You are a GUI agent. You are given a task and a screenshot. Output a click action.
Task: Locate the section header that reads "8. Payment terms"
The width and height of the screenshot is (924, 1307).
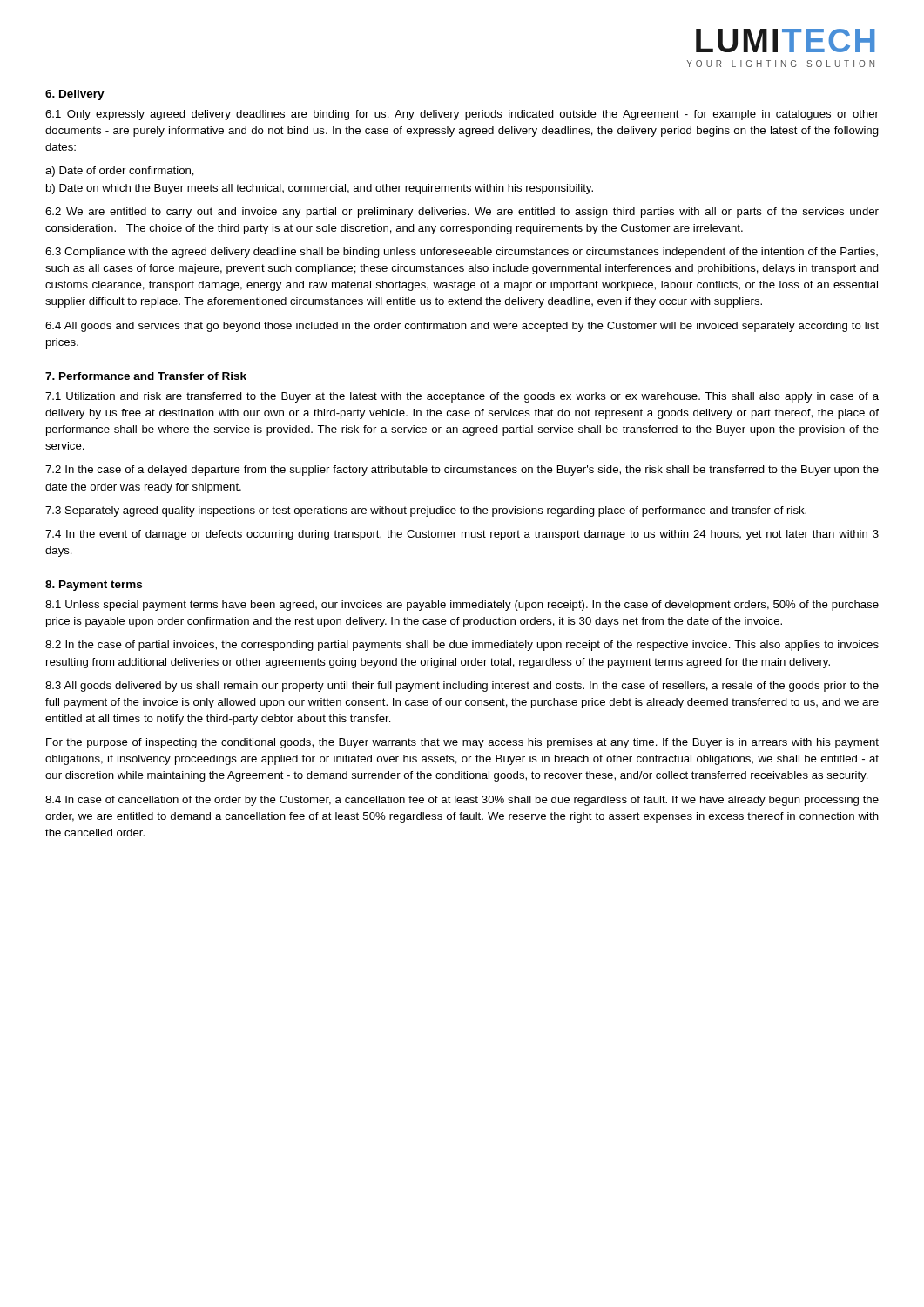click(94, 584)
